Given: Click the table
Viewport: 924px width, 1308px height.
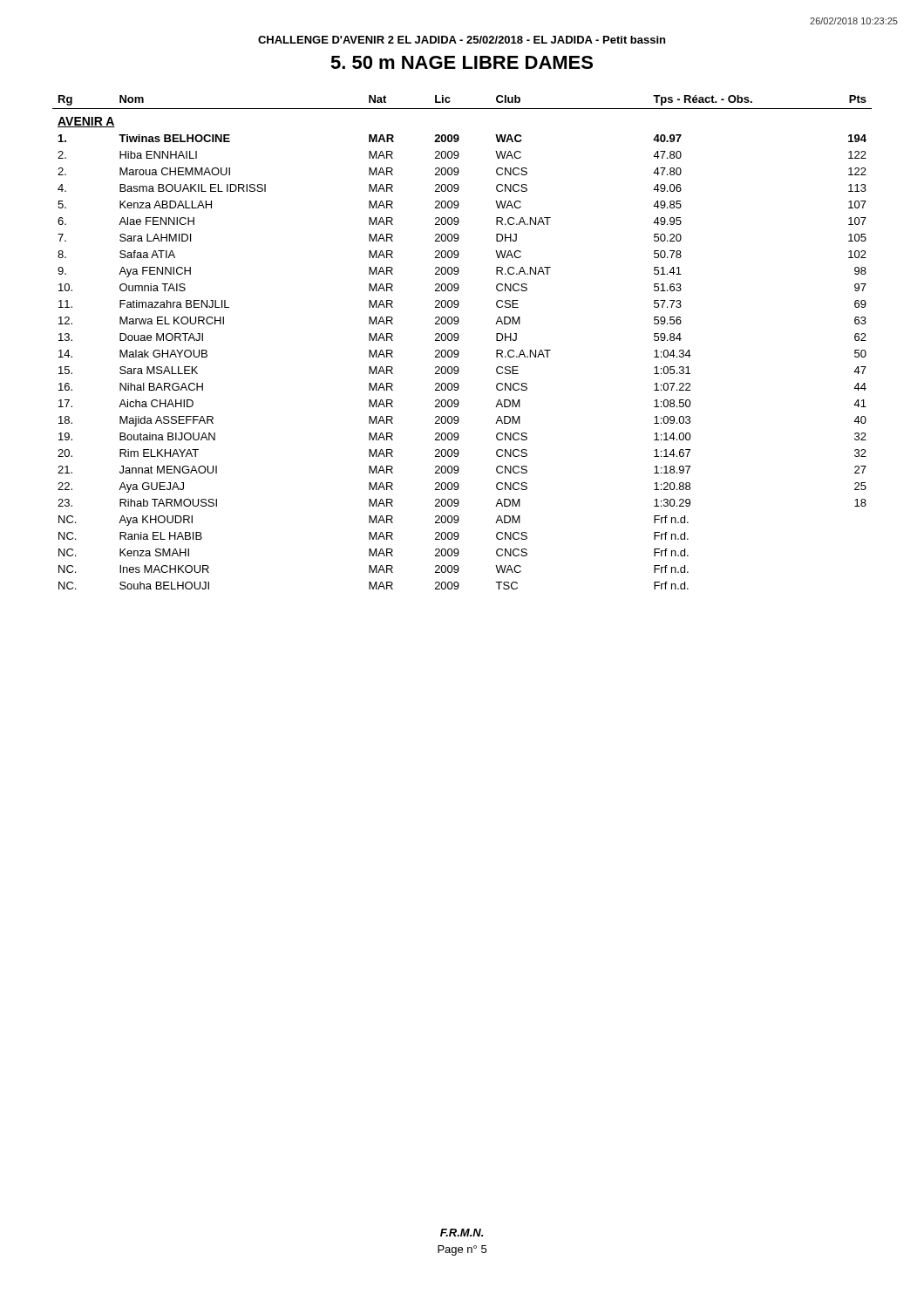Looking at the screenshot, I should 462,342.
